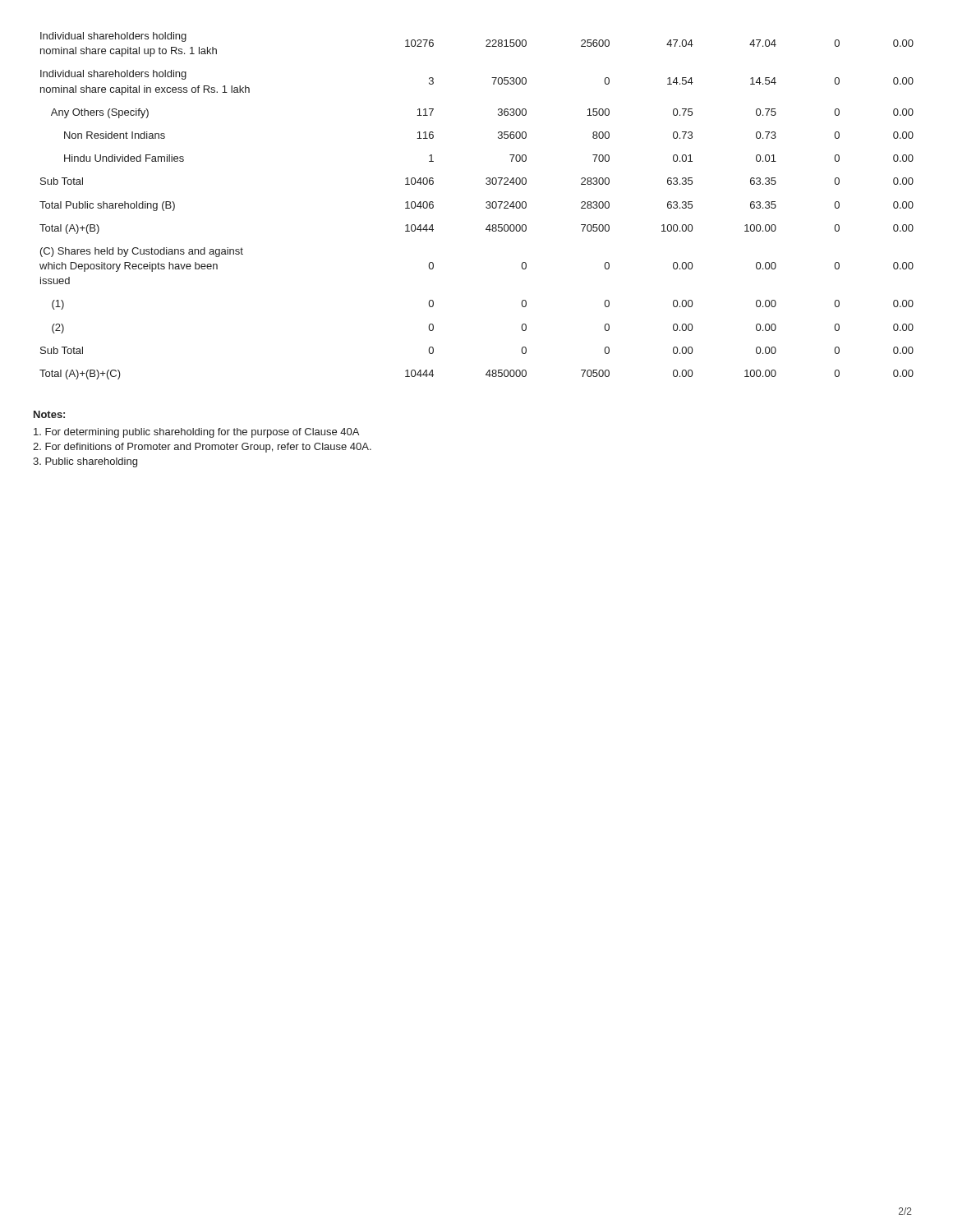Screen dimensions: 1232x953
Task: Point to the text block starting "3. Public shareholding"
Action: (x=85, y=461)
